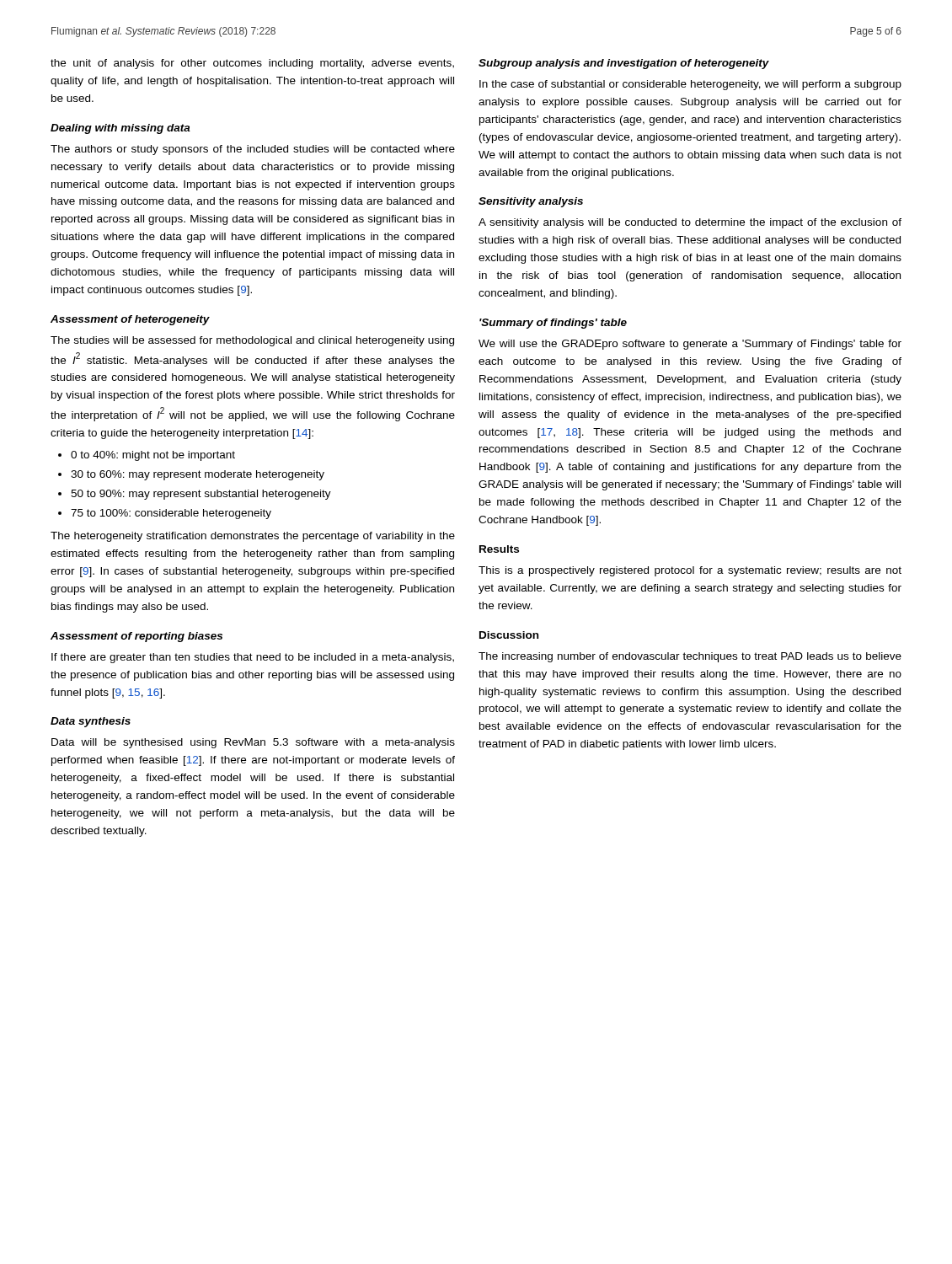Click on the element starting "The studies will be"

(253, 387)
